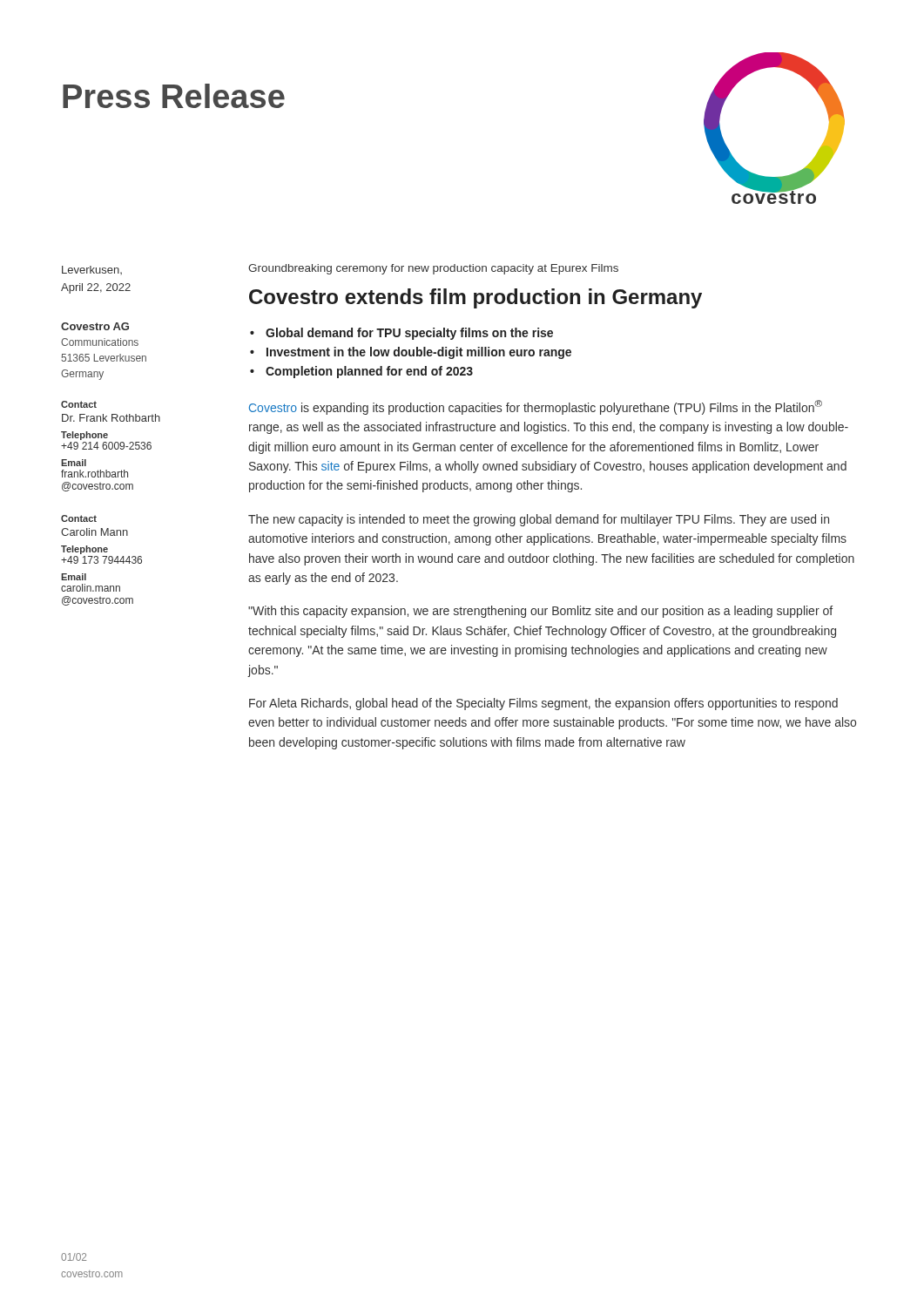Locate the title containing "Press Release"

173,97
